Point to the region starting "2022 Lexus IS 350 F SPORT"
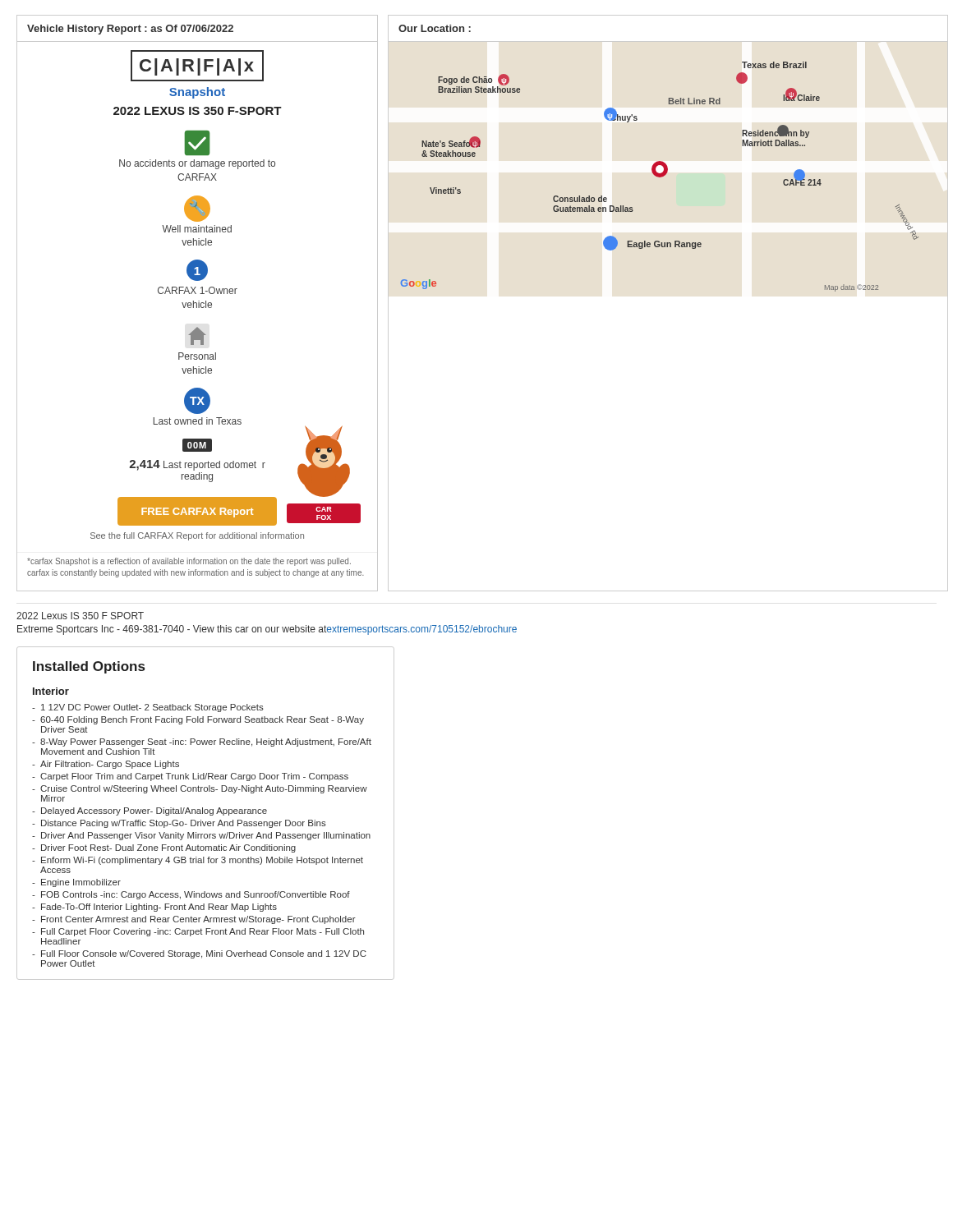 (x=80, y=616)
